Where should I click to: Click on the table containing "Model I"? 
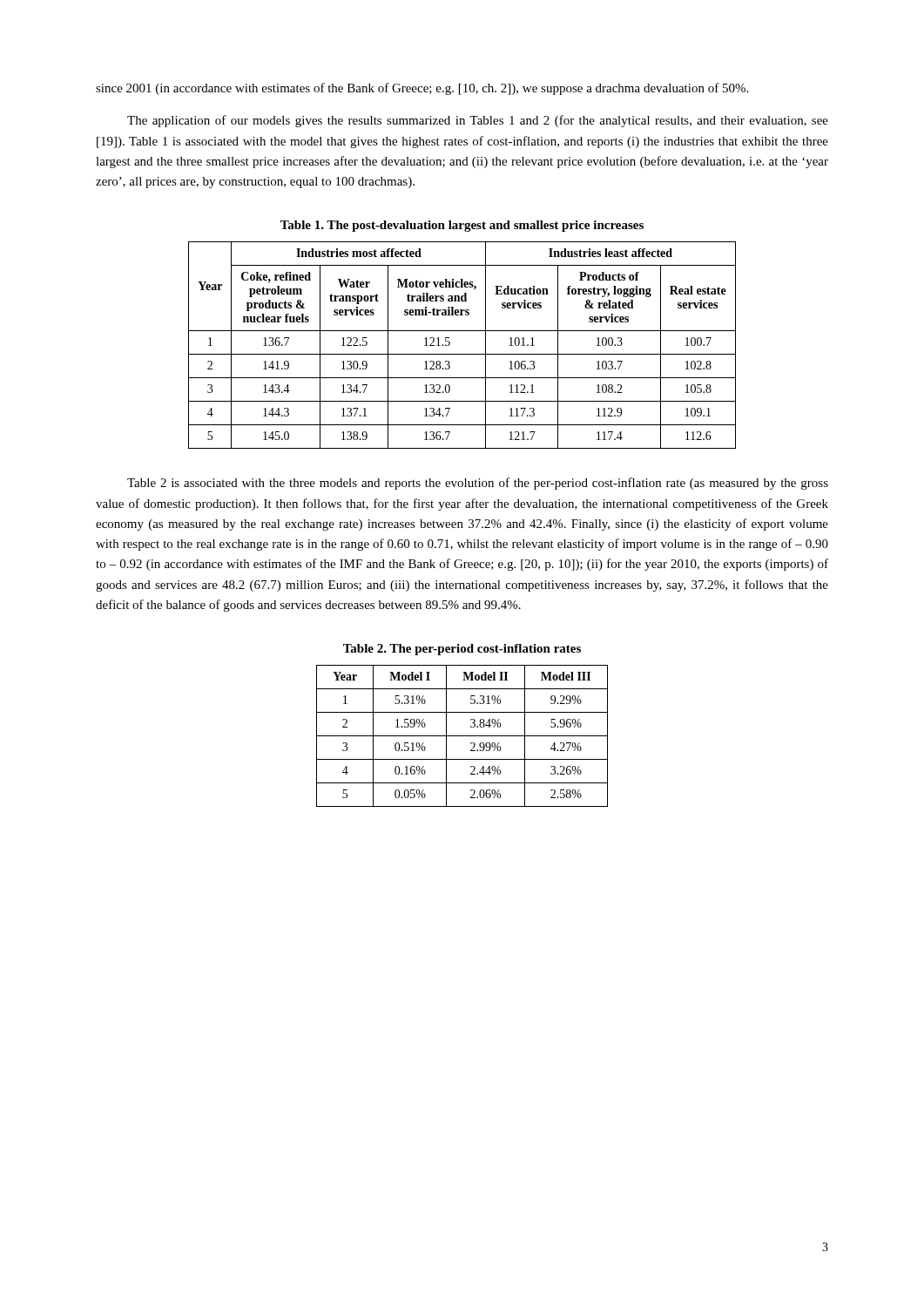point(462,736)
